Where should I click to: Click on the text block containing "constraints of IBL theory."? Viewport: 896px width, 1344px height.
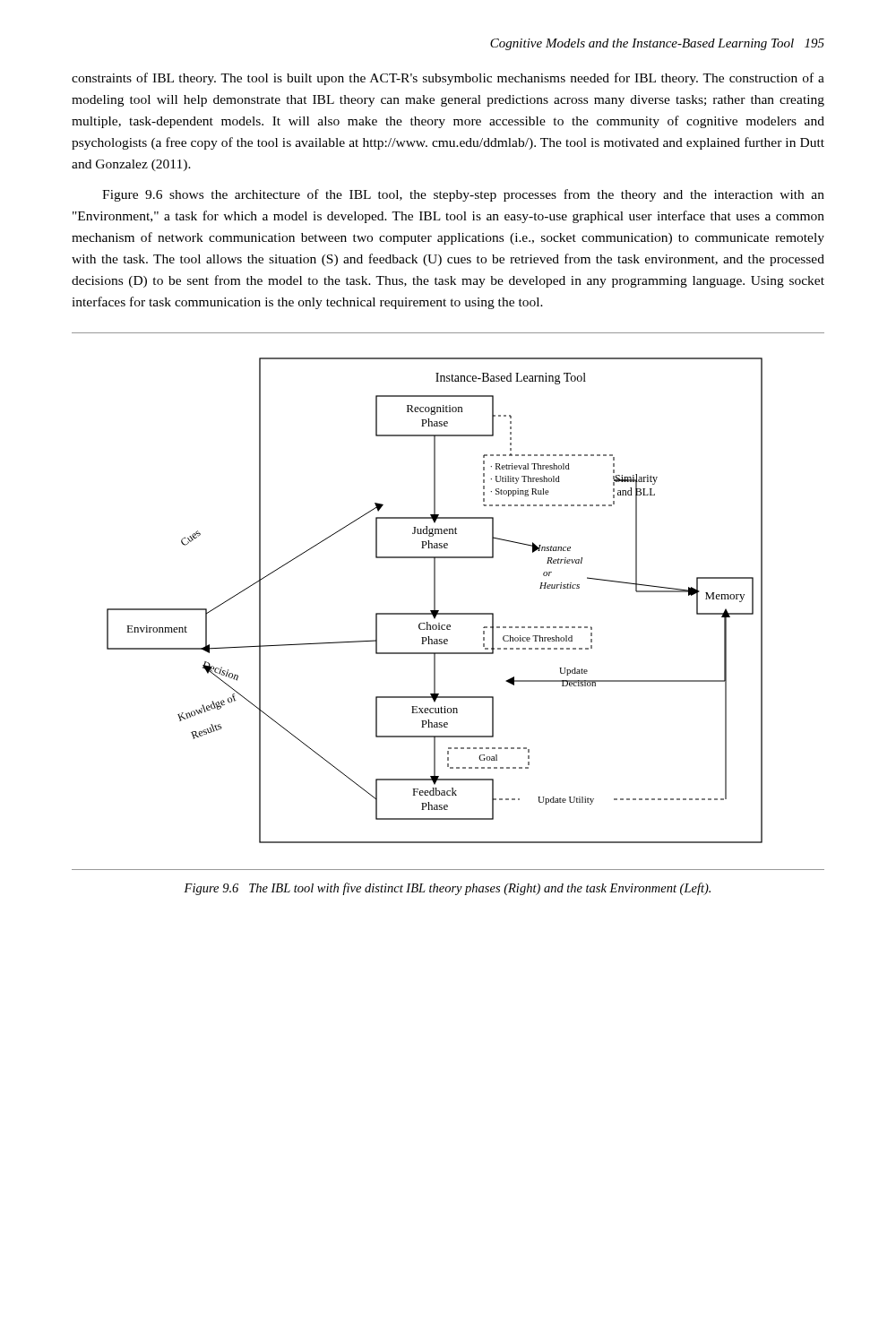(448, 190)
